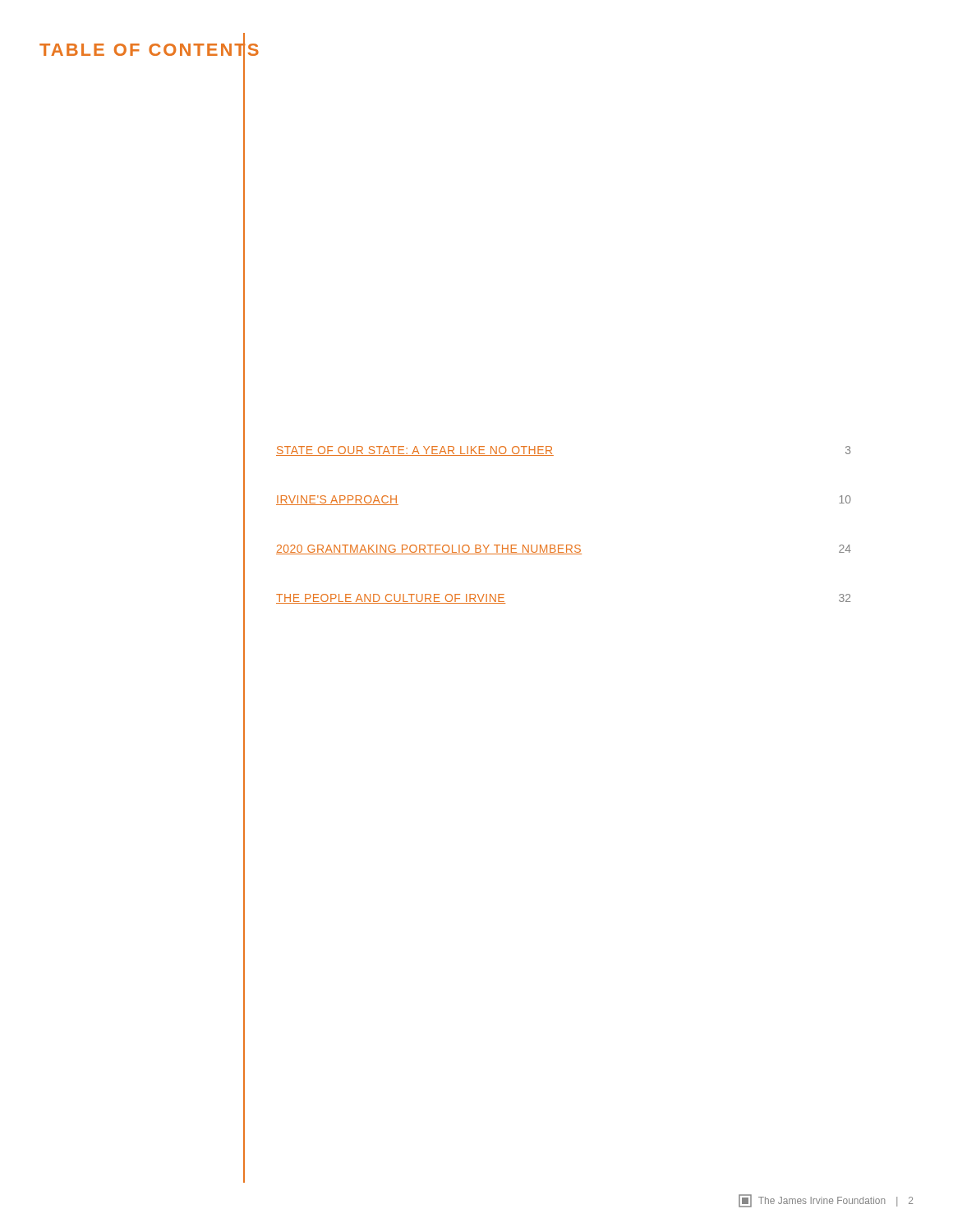Image resolution: width=953 pixels, height=1232 pixels.
Task: Select the element starting "TABLE OF CONTENTS"
Action: [x=150, y=50]
